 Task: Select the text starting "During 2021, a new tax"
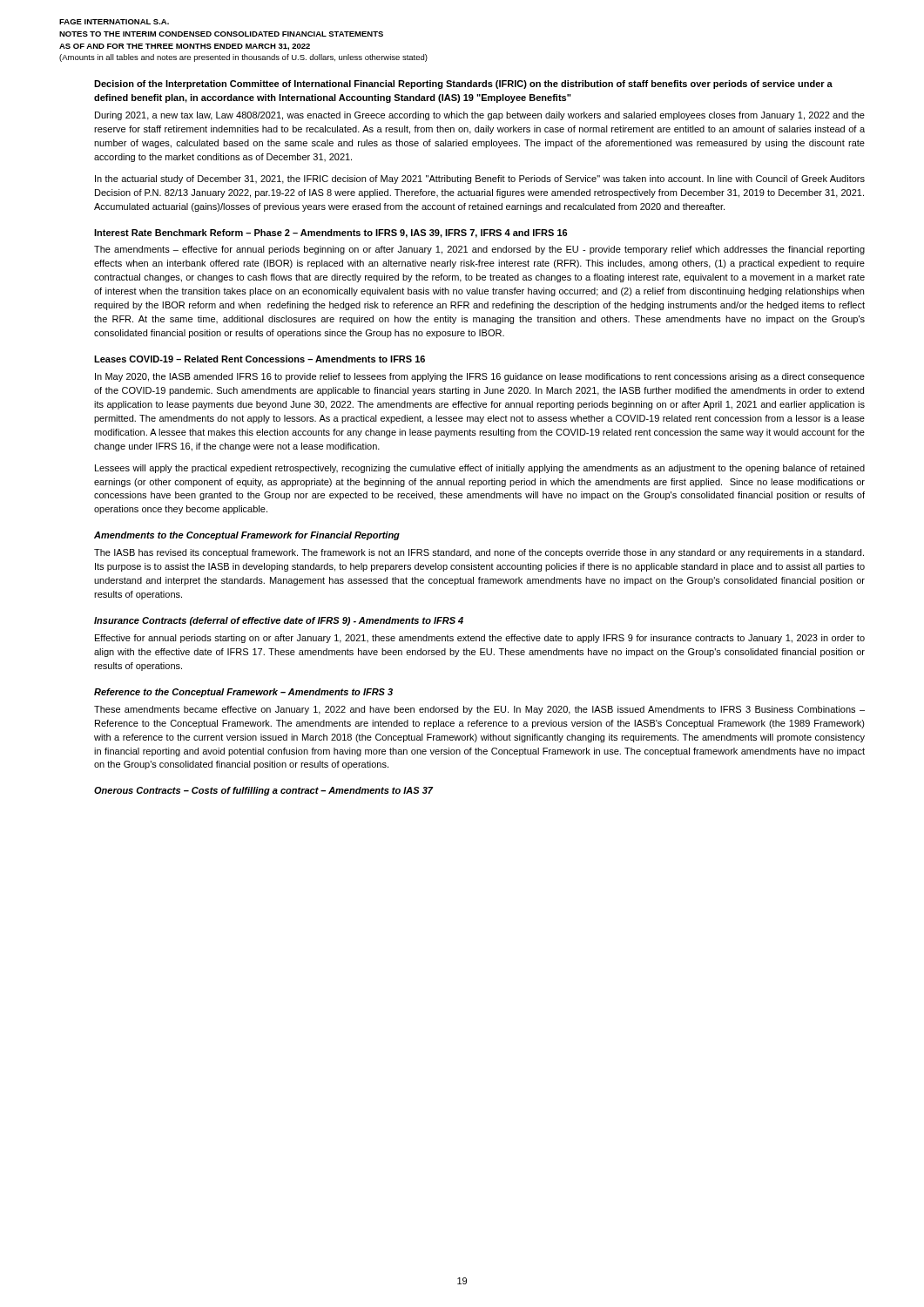pyautogui.click(x=479, y=136)
